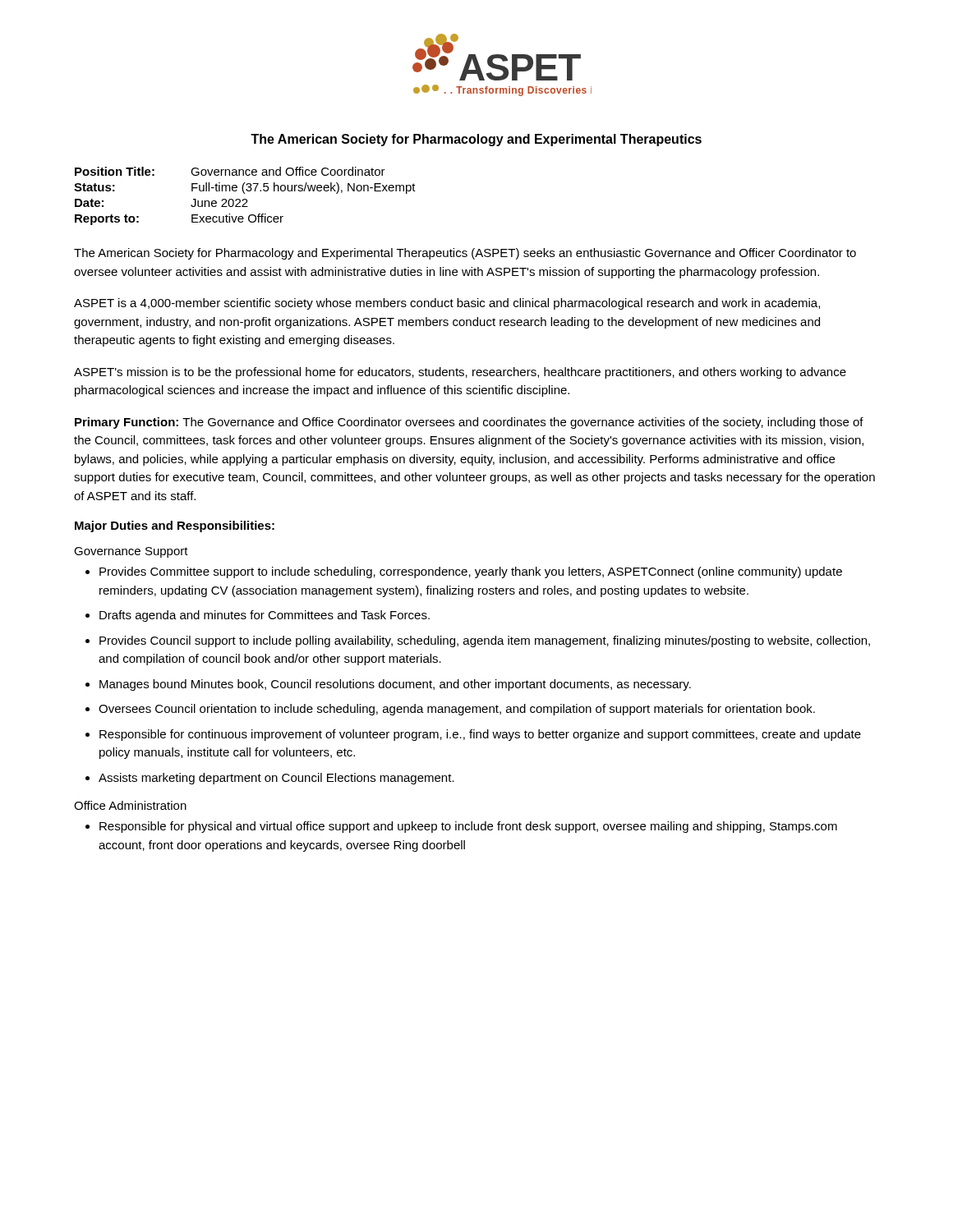Screen dimensions: 1232x953
Task: Where is the passage that starts "Provides Committee support to include scheduling, correspondence, yearly"?
Action: pos(476,581)
